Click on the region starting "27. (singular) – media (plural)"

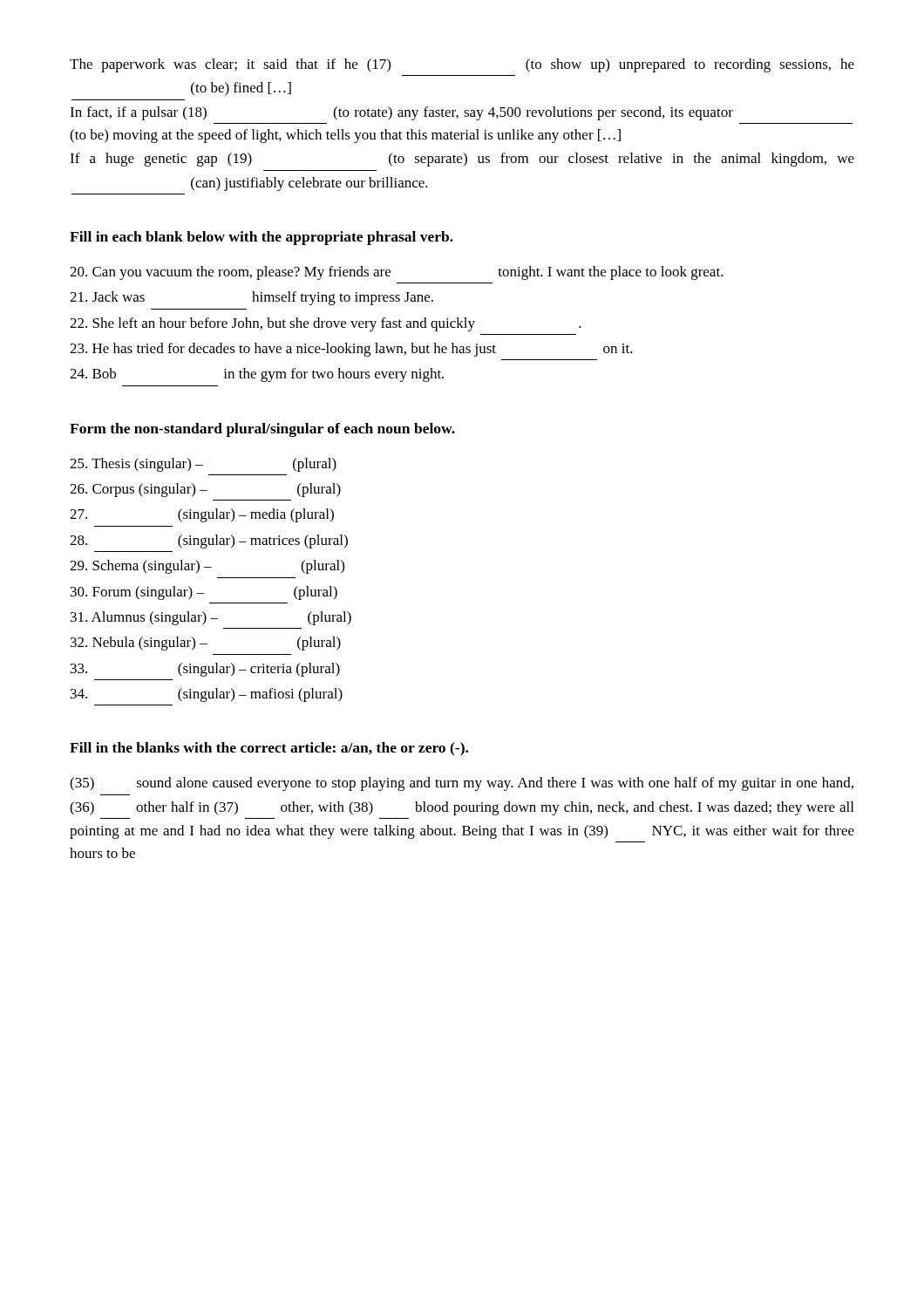point(202,515)
